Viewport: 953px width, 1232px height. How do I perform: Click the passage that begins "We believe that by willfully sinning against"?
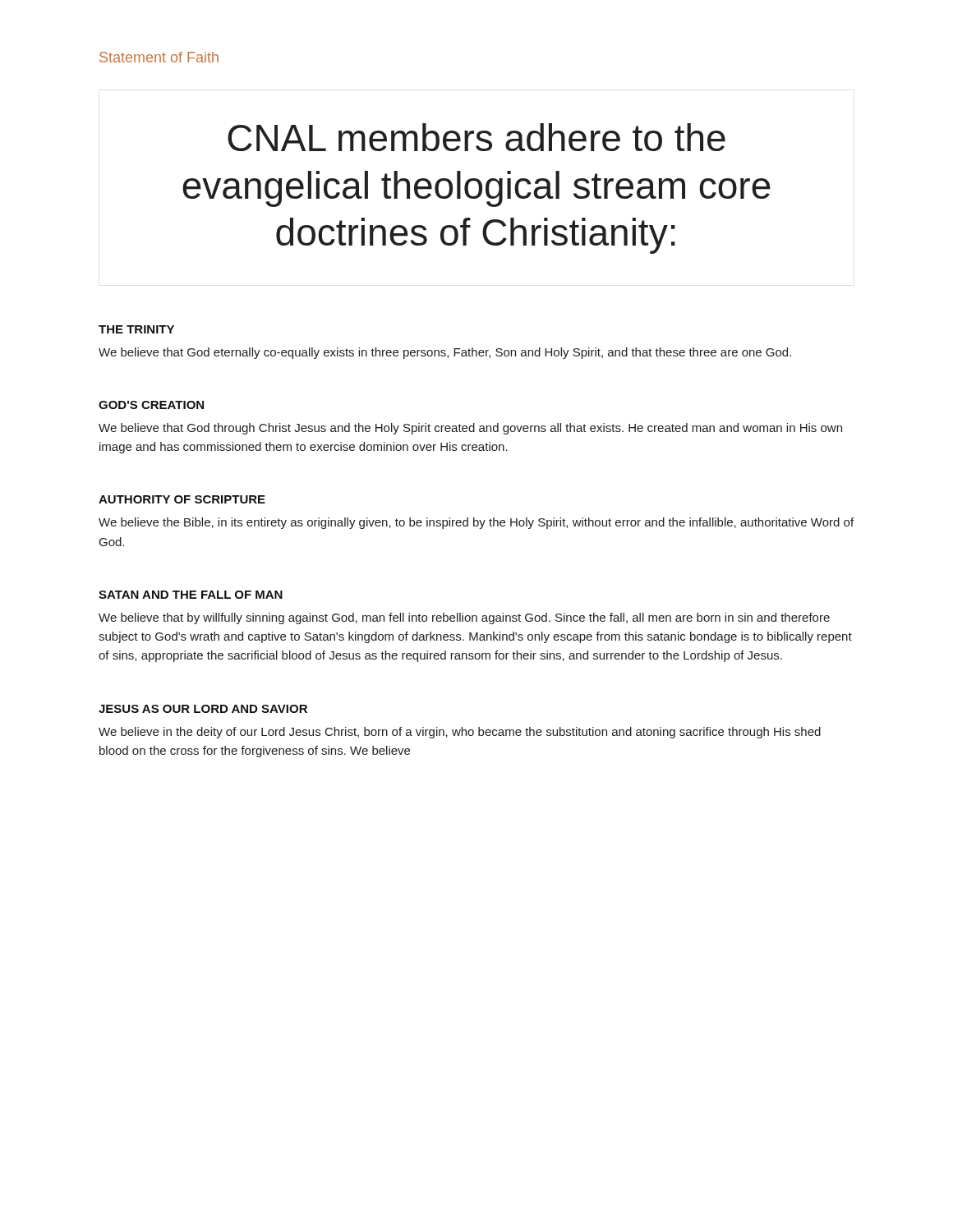click(476, 636)
